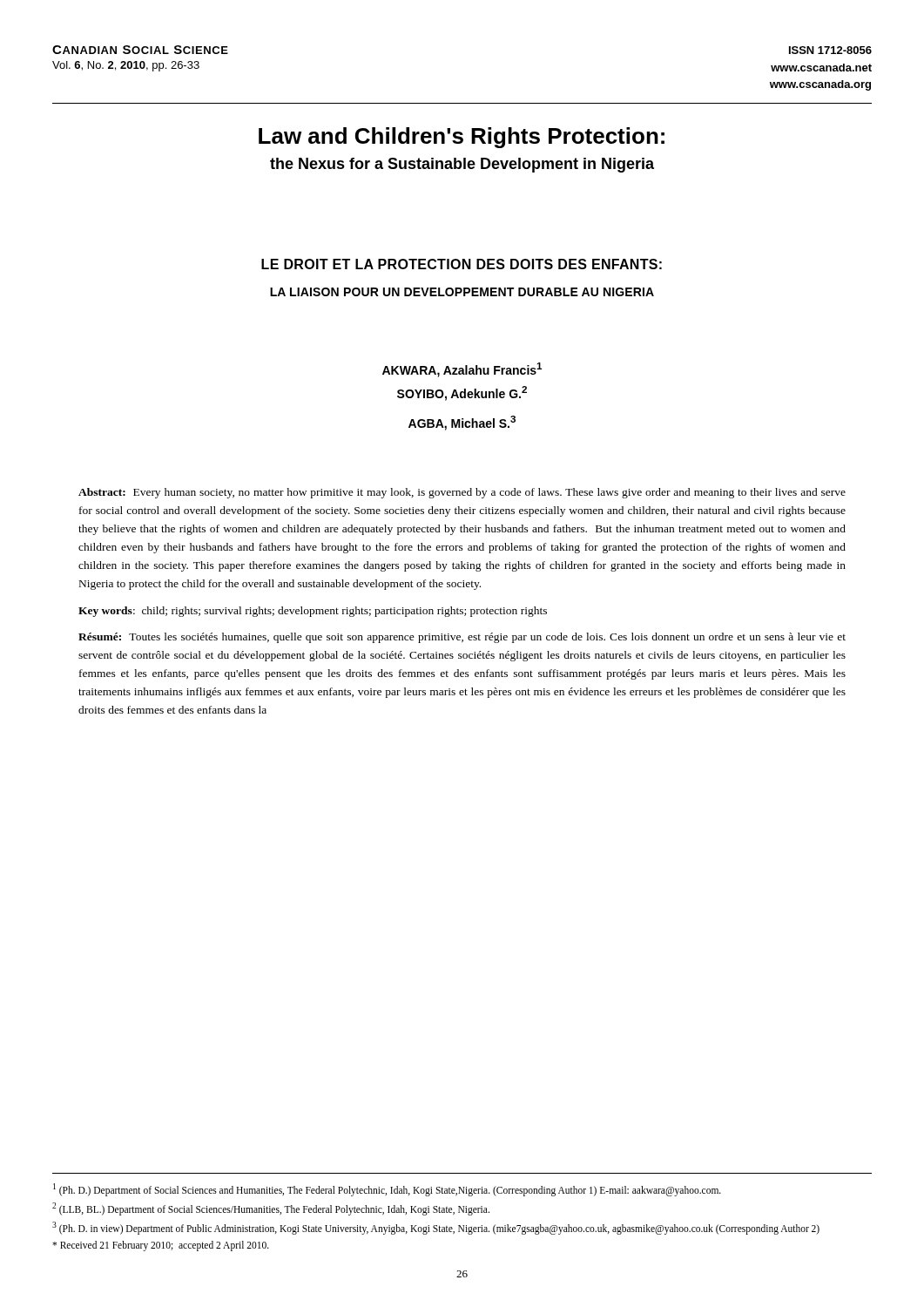Point to the block beginning "AKWARA, Azalahu Francis1"

462,396
